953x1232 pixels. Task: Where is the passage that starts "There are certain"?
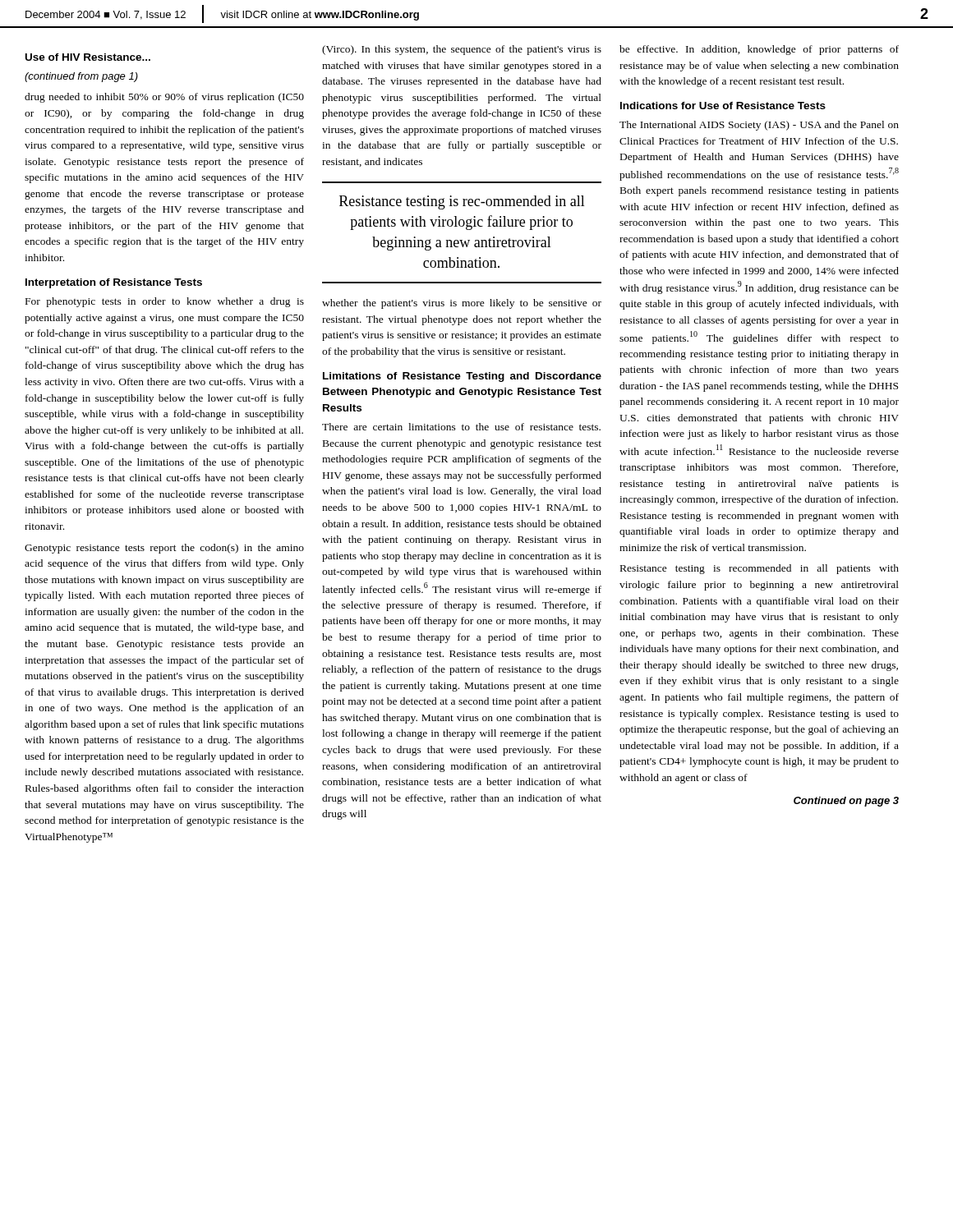coord(462,620)
